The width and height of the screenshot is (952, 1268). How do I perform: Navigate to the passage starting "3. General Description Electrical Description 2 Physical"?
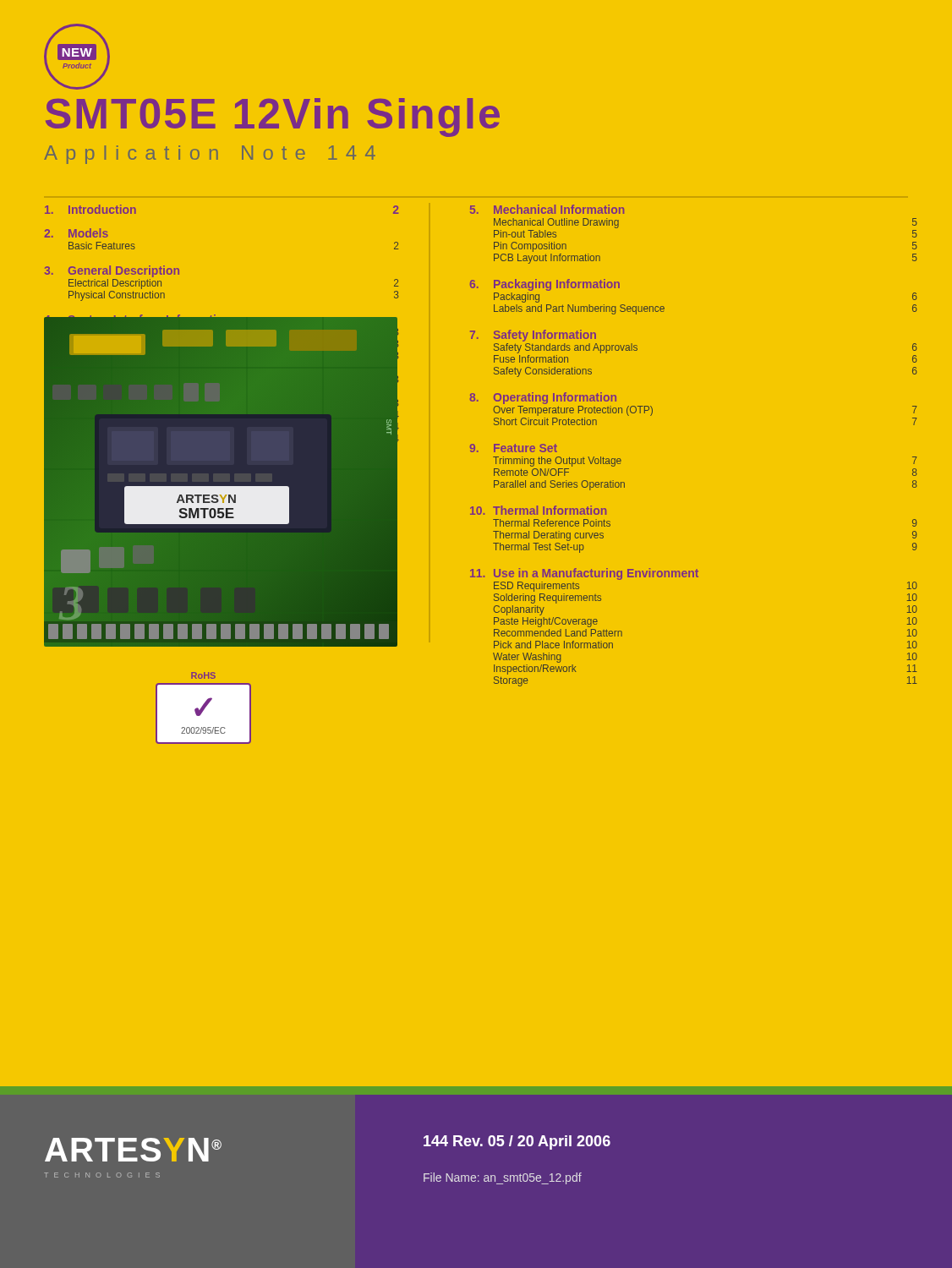[112, 271]
